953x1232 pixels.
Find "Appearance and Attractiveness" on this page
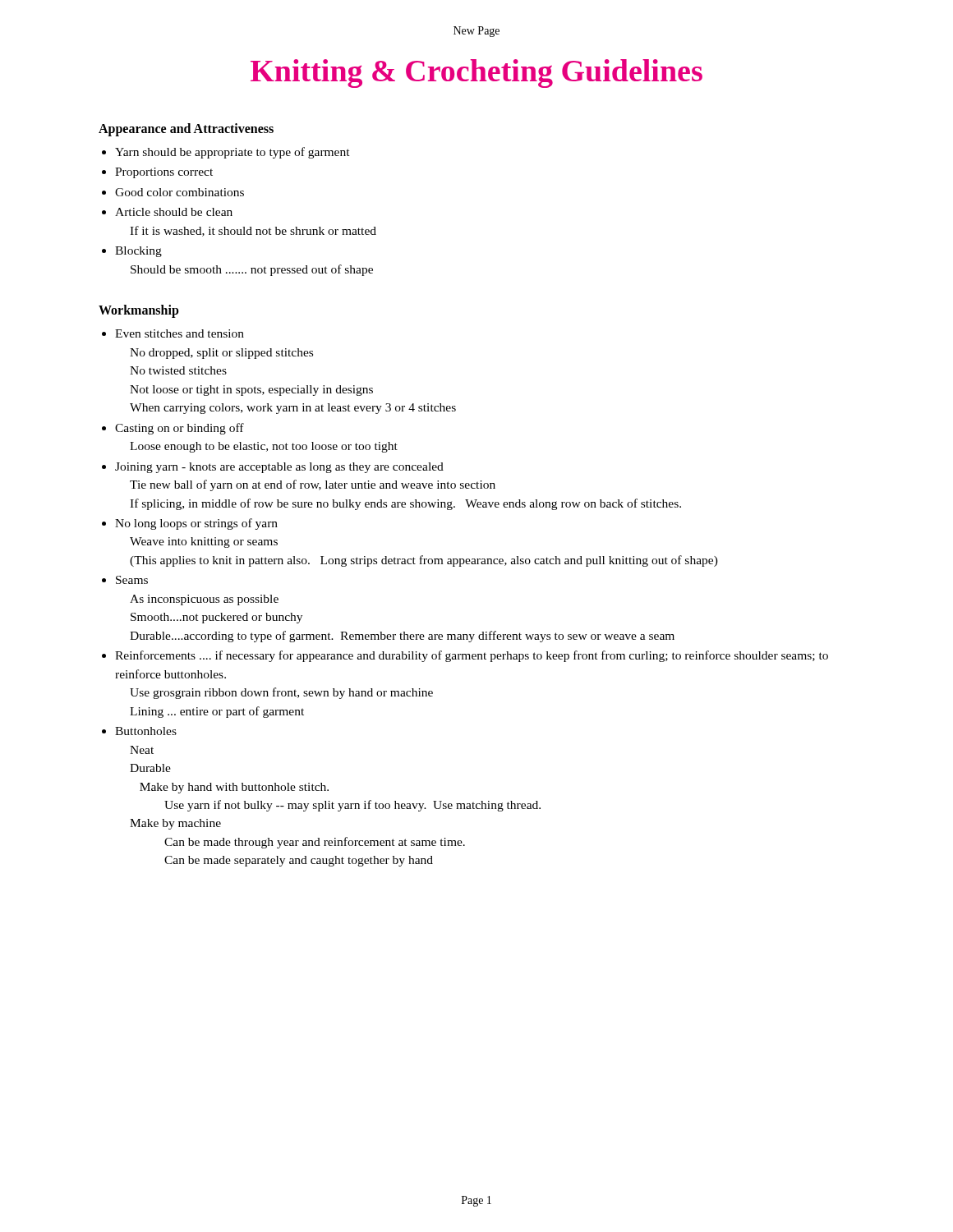click(186, 129)
